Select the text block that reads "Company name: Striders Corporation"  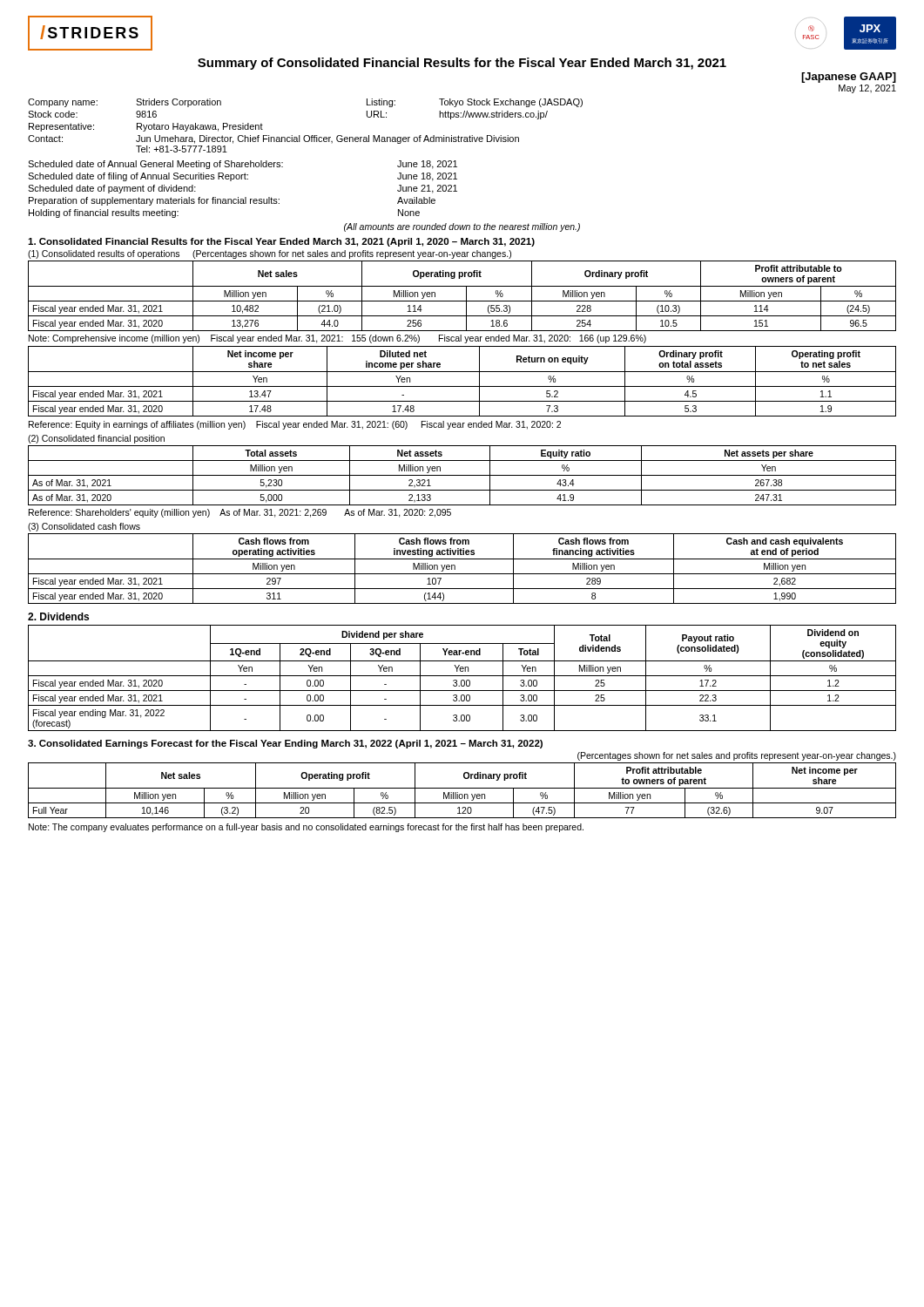coord(462,125)
